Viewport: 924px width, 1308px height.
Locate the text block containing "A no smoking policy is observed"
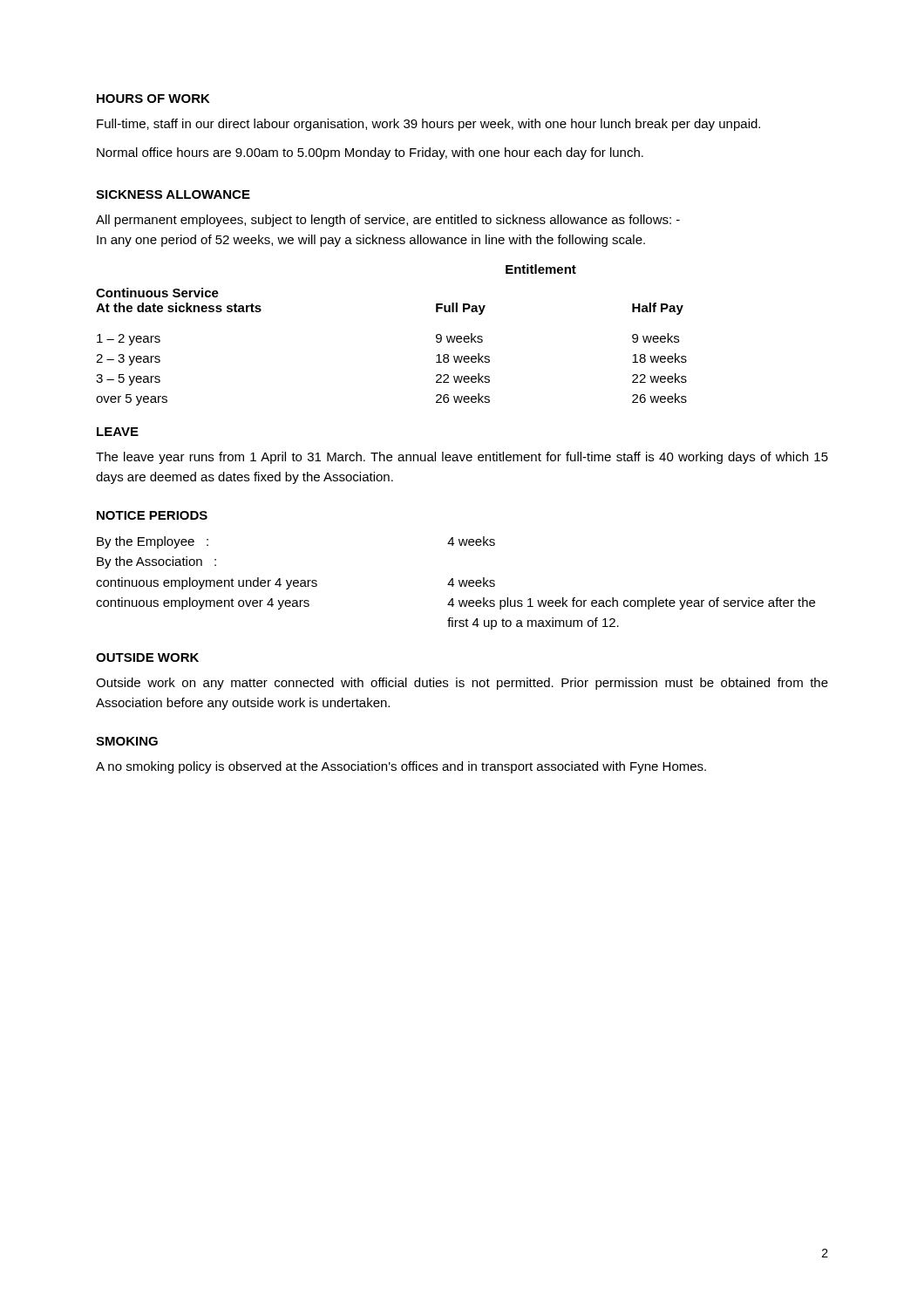pos(402,766)
